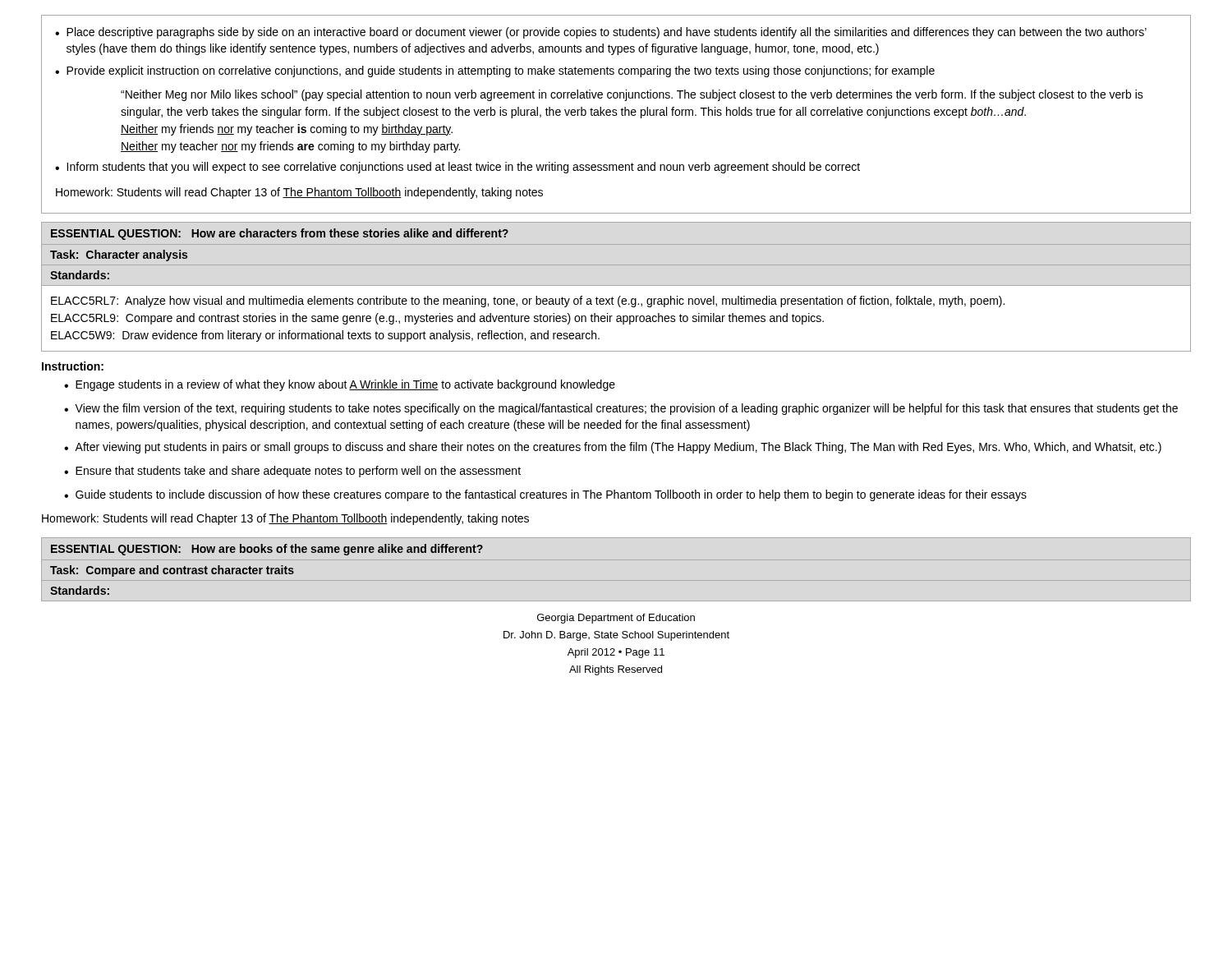Find the block starting "• Provide explicit instruction"
The height and width of the screenshot is (953, 1232).
pos(495,72)
